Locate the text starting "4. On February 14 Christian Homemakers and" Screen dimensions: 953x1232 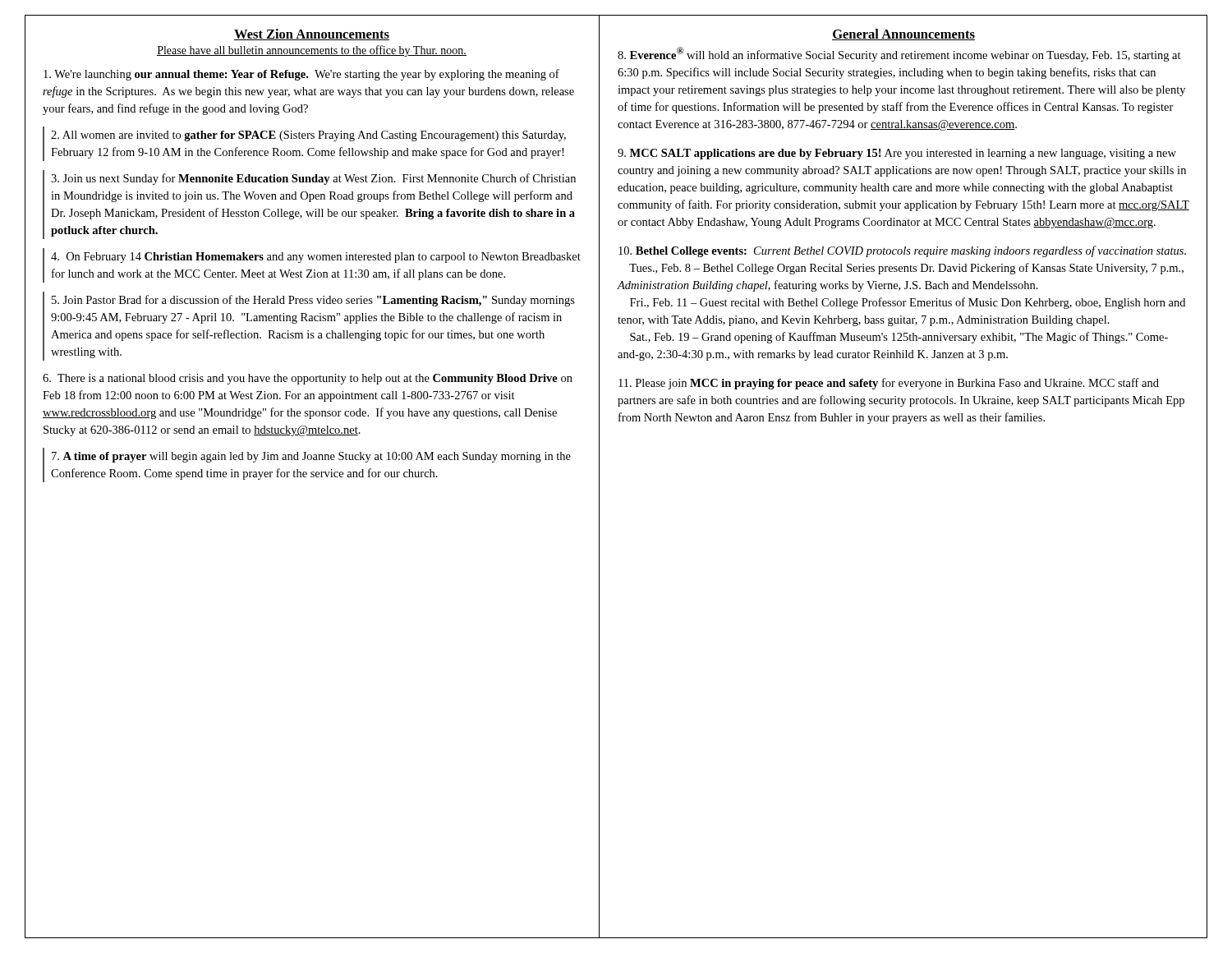click(x=316, y=265)
